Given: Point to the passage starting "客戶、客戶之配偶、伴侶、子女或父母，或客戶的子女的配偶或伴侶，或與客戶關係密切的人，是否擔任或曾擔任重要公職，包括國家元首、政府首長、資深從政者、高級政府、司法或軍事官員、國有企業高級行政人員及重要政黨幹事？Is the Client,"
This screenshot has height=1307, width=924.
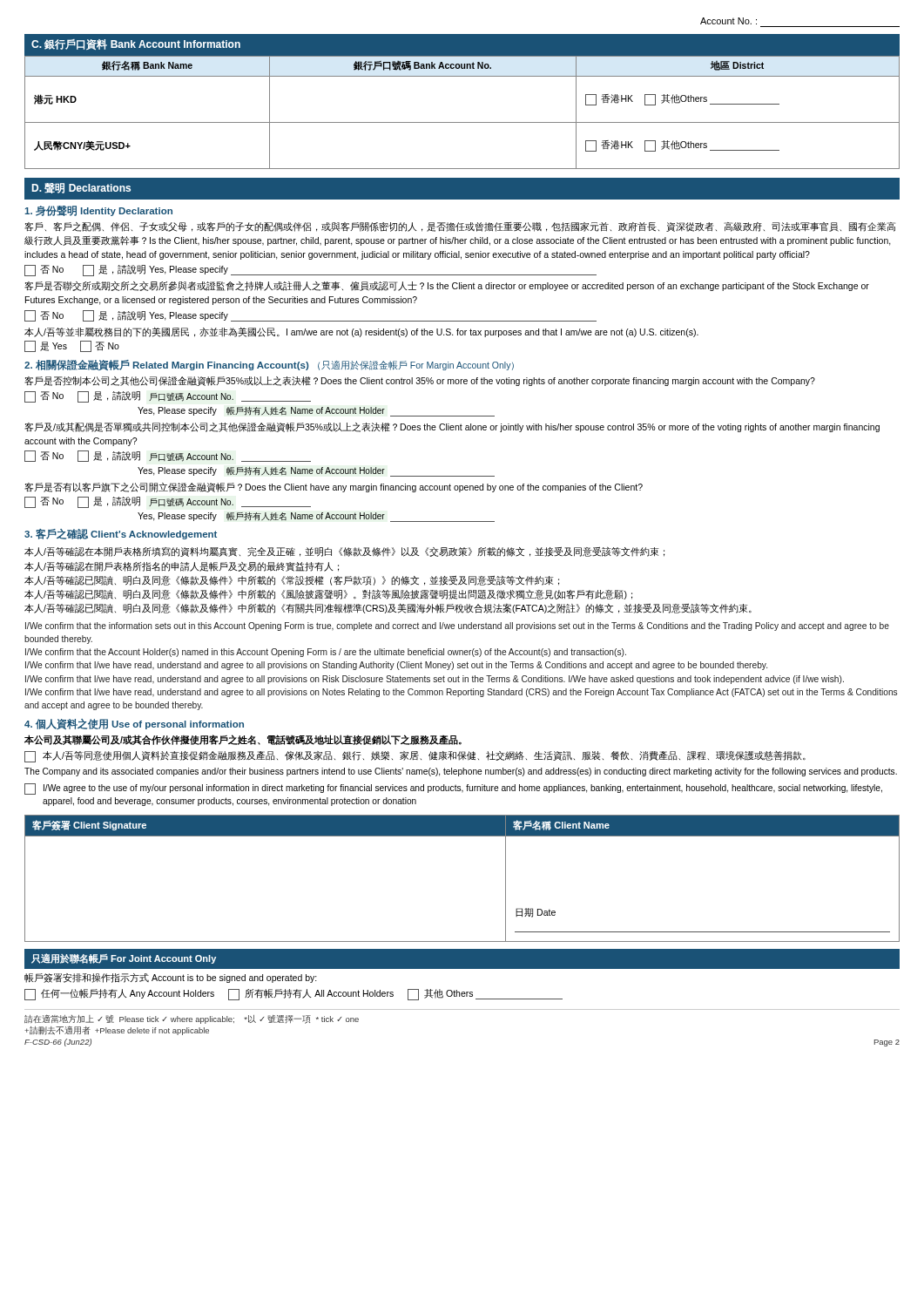Looking at the screenshot, I should [x=460, y=240].
